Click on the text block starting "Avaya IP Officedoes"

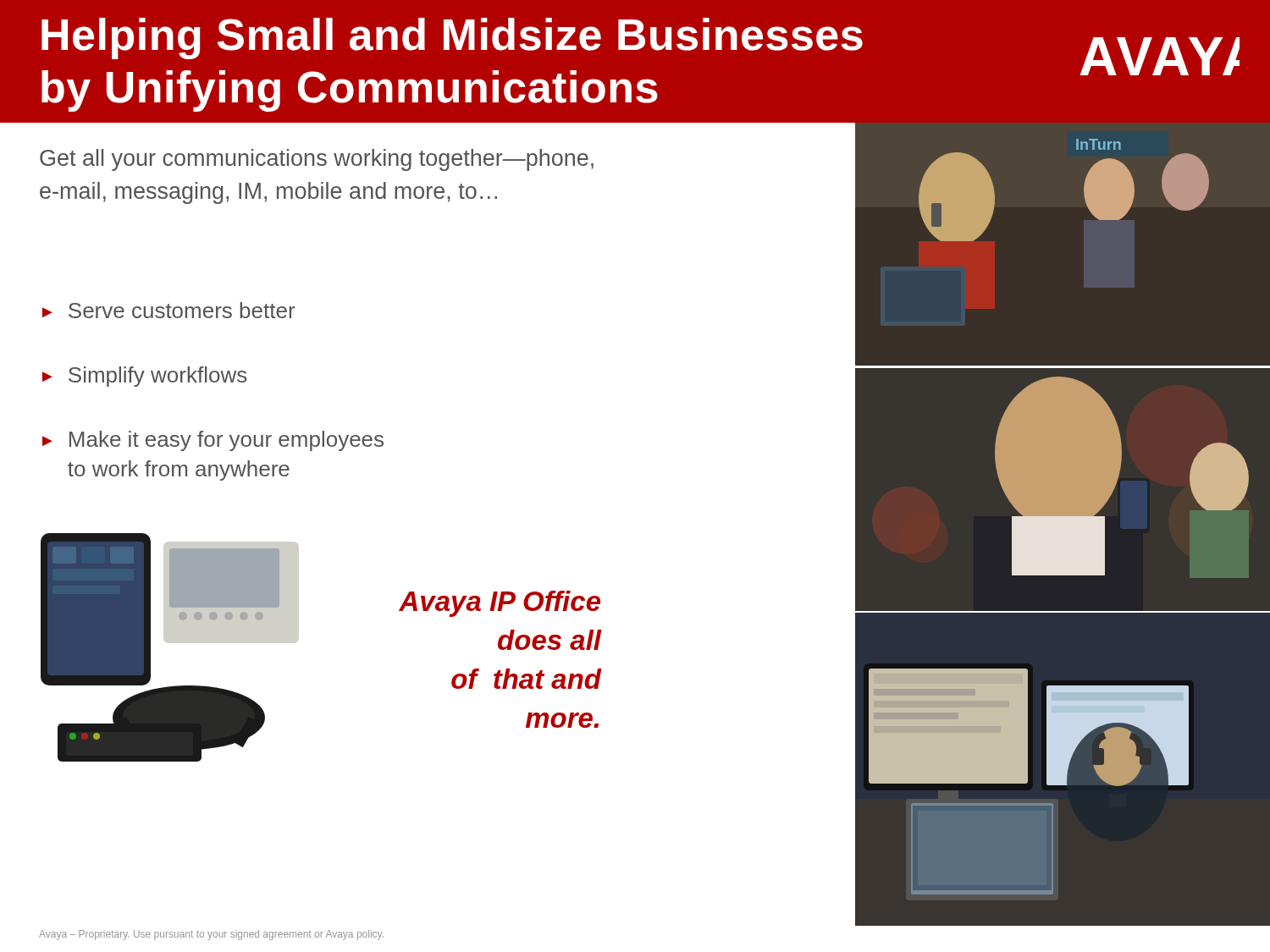[x=500, y=660]
